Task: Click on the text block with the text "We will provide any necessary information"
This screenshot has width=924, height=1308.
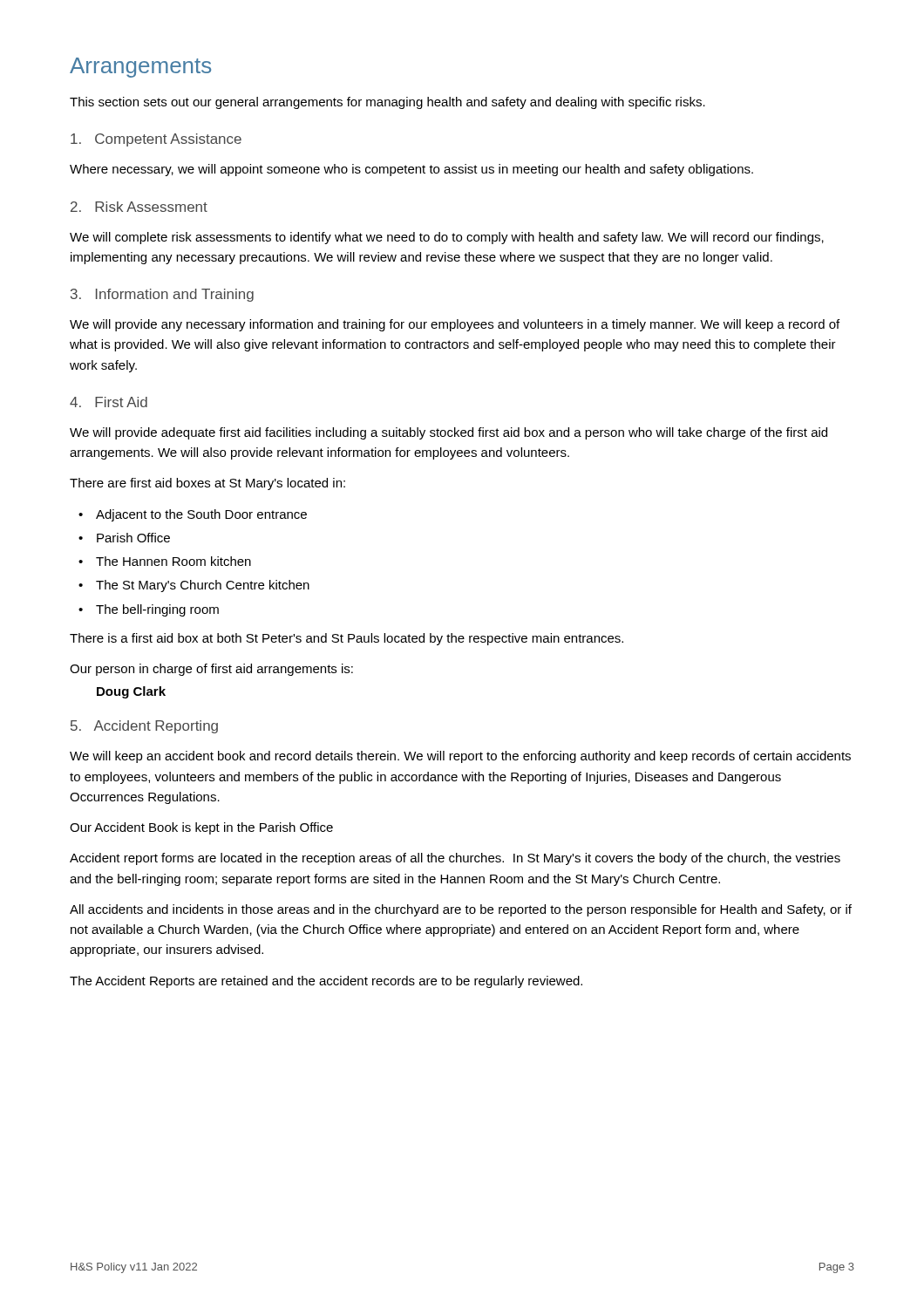Action: click(462, 344)
